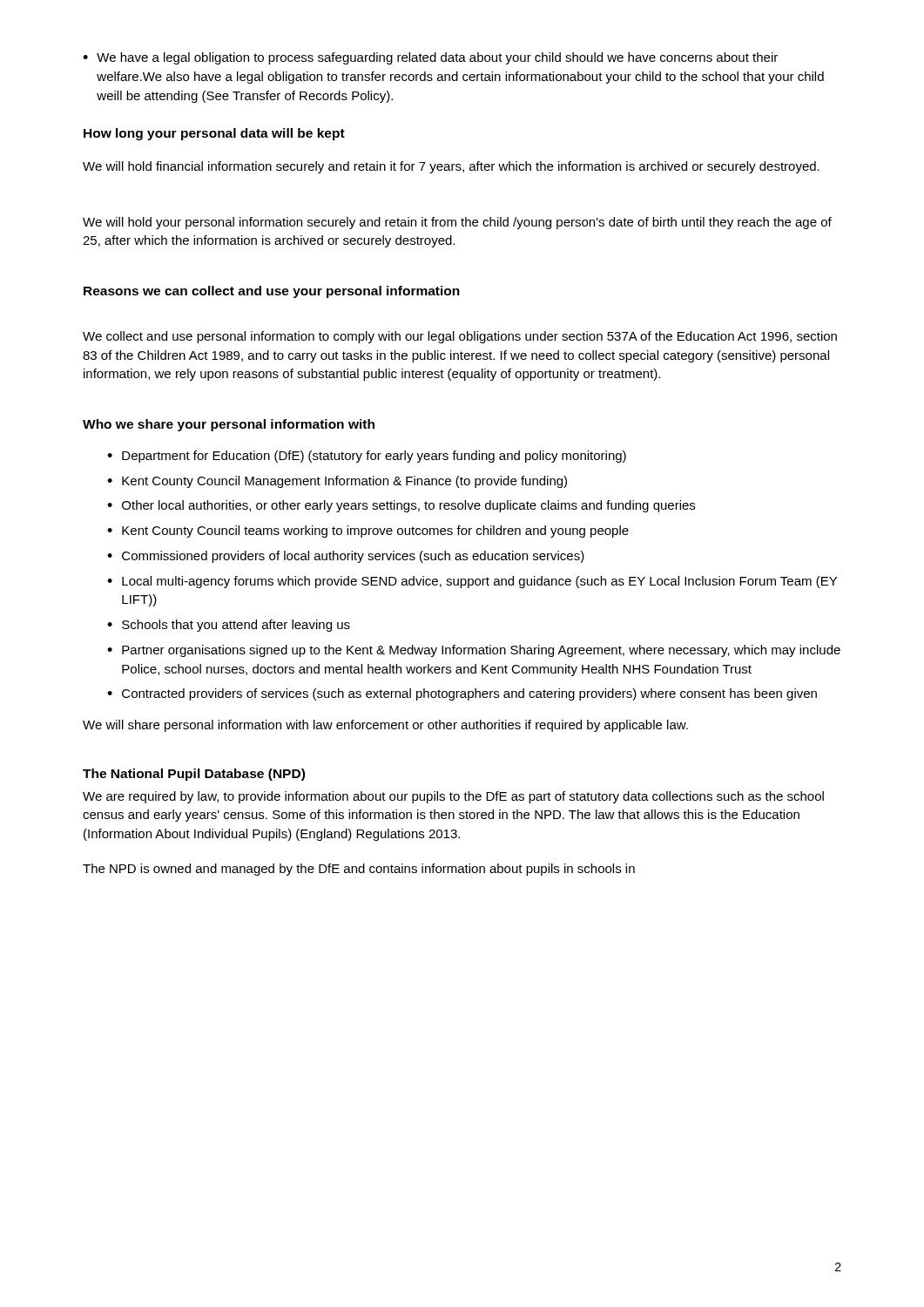Screen dimensions: 1307x924
Task: Navigate to the text block starting "• Department for Education (DfE) (statutory for early"
Action: [x=367, y=455]
